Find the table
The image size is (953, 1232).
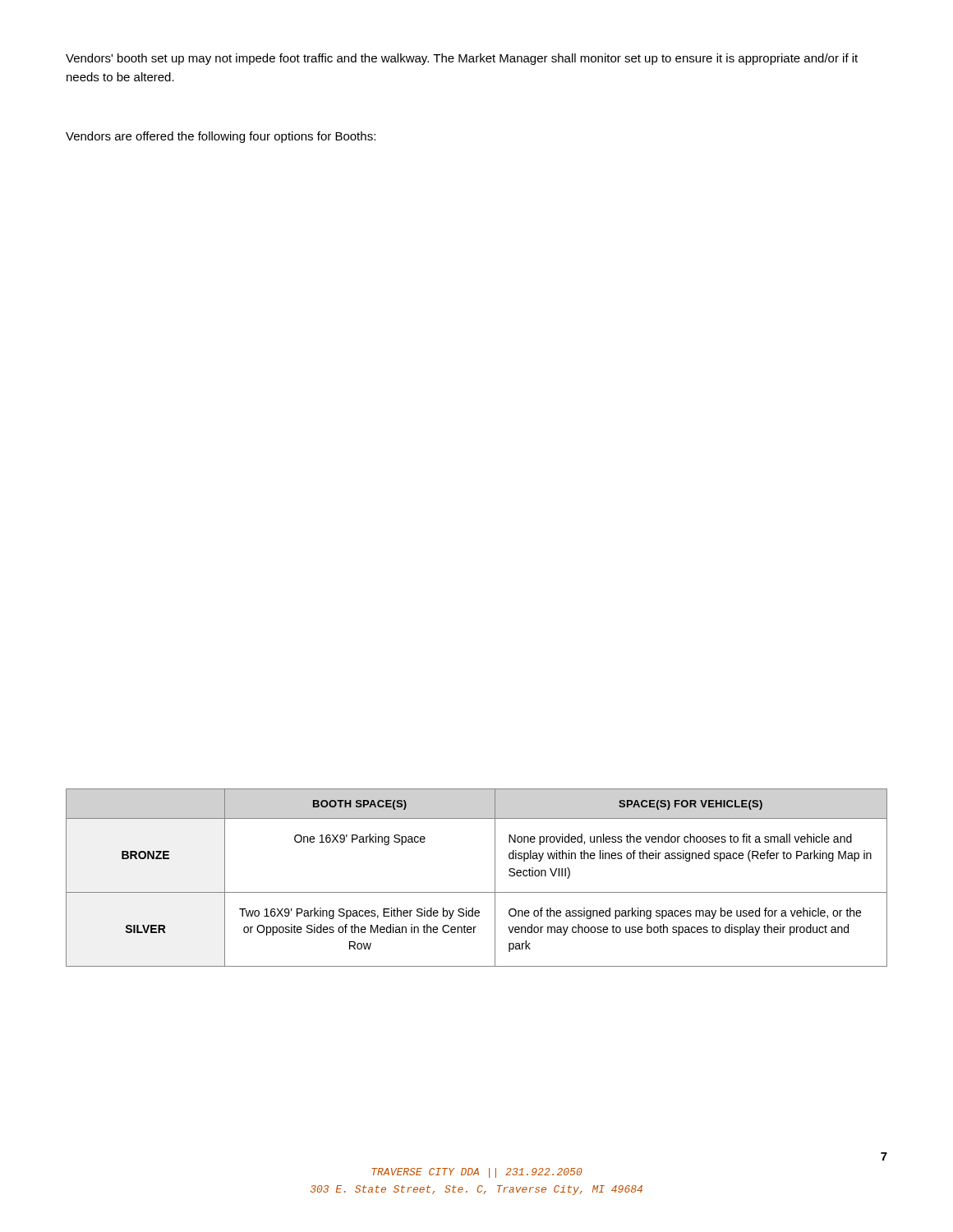pyautogui.click(x=476, y=877)
